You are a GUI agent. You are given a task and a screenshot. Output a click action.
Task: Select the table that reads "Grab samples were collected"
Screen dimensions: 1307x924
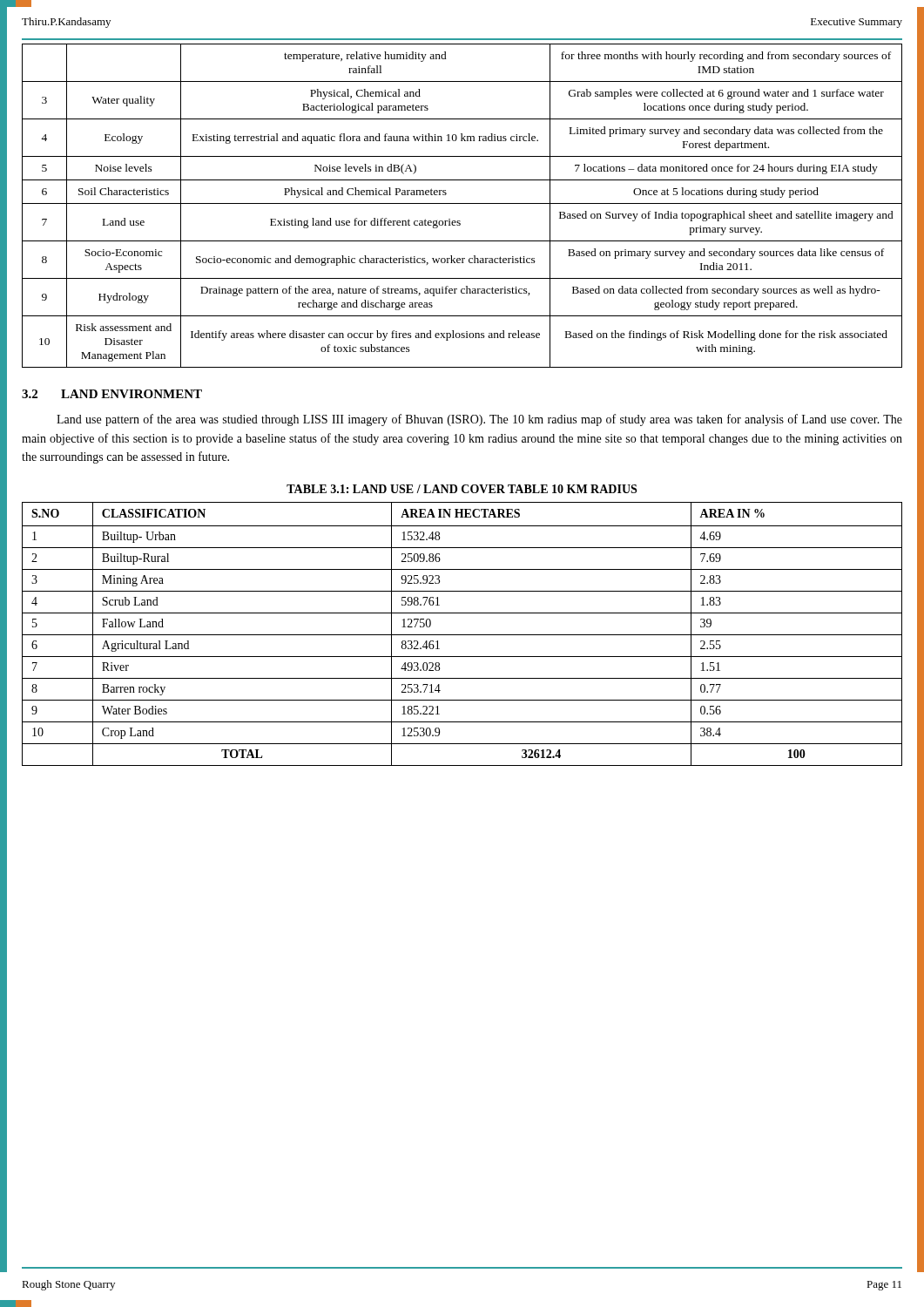pyautogui.click(x=462, y=206)
